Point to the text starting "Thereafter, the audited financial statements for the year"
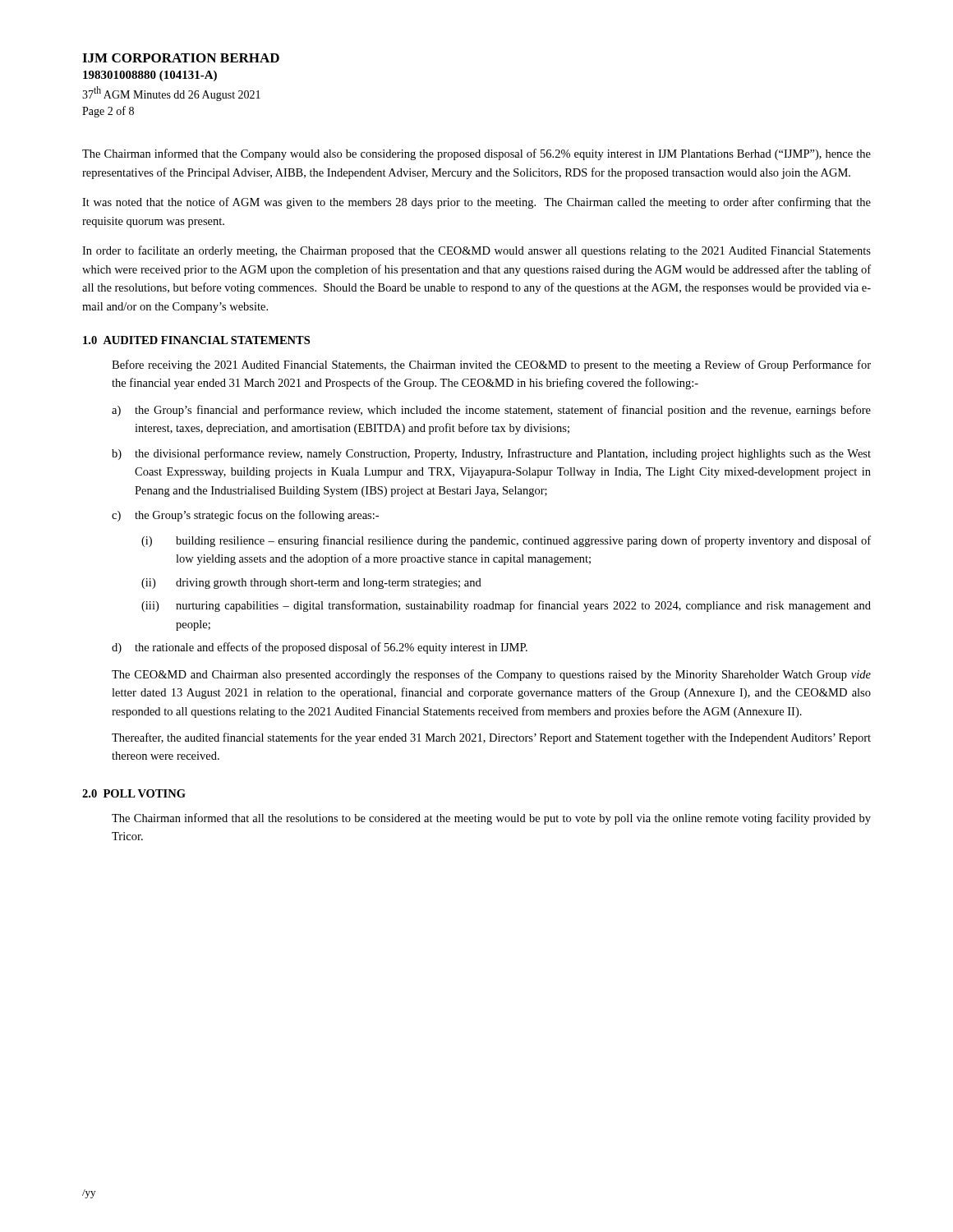This screenshot has width=953, height=1232. point(491,747)
